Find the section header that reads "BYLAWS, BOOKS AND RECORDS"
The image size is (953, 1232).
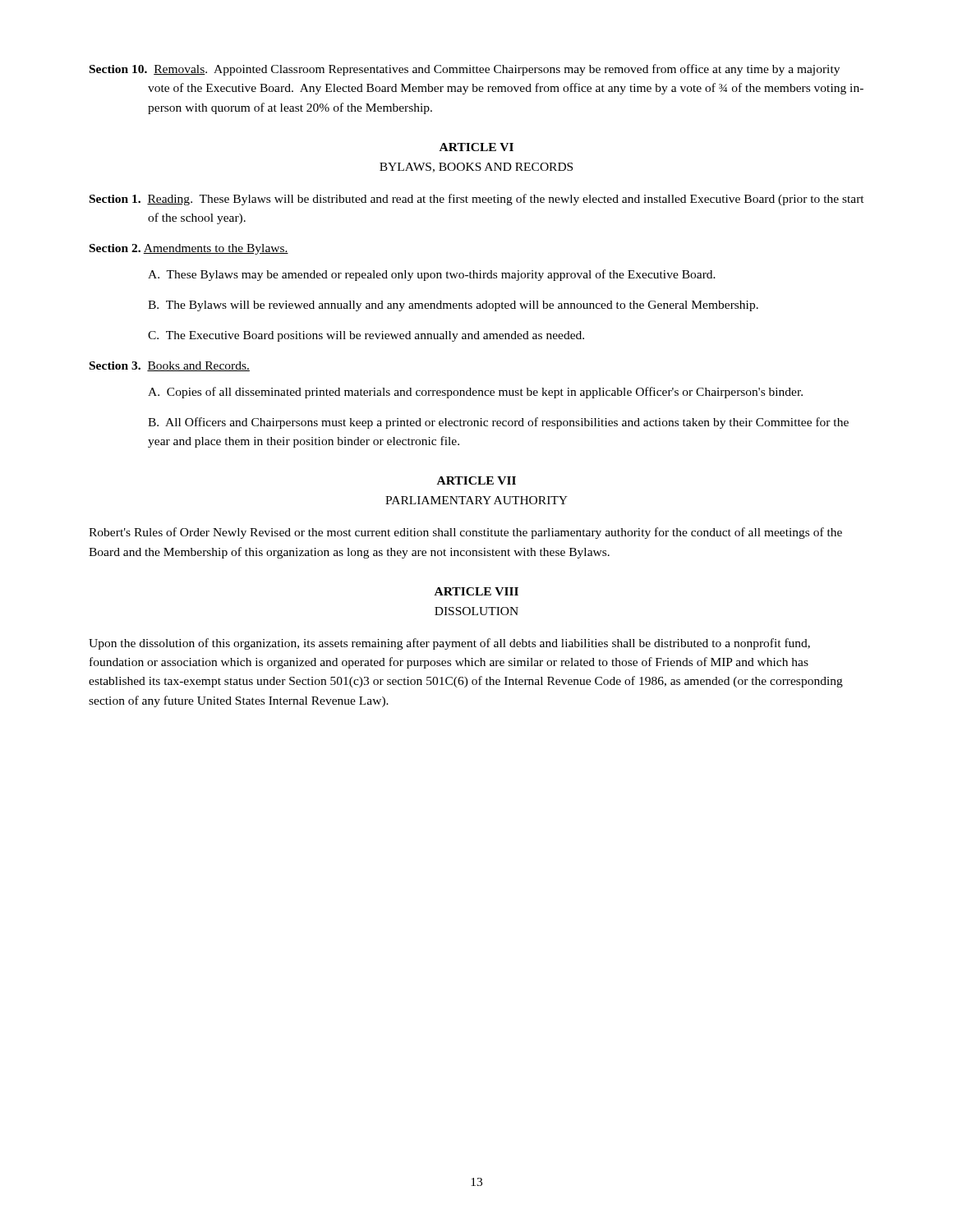click(x=476, y=166)
